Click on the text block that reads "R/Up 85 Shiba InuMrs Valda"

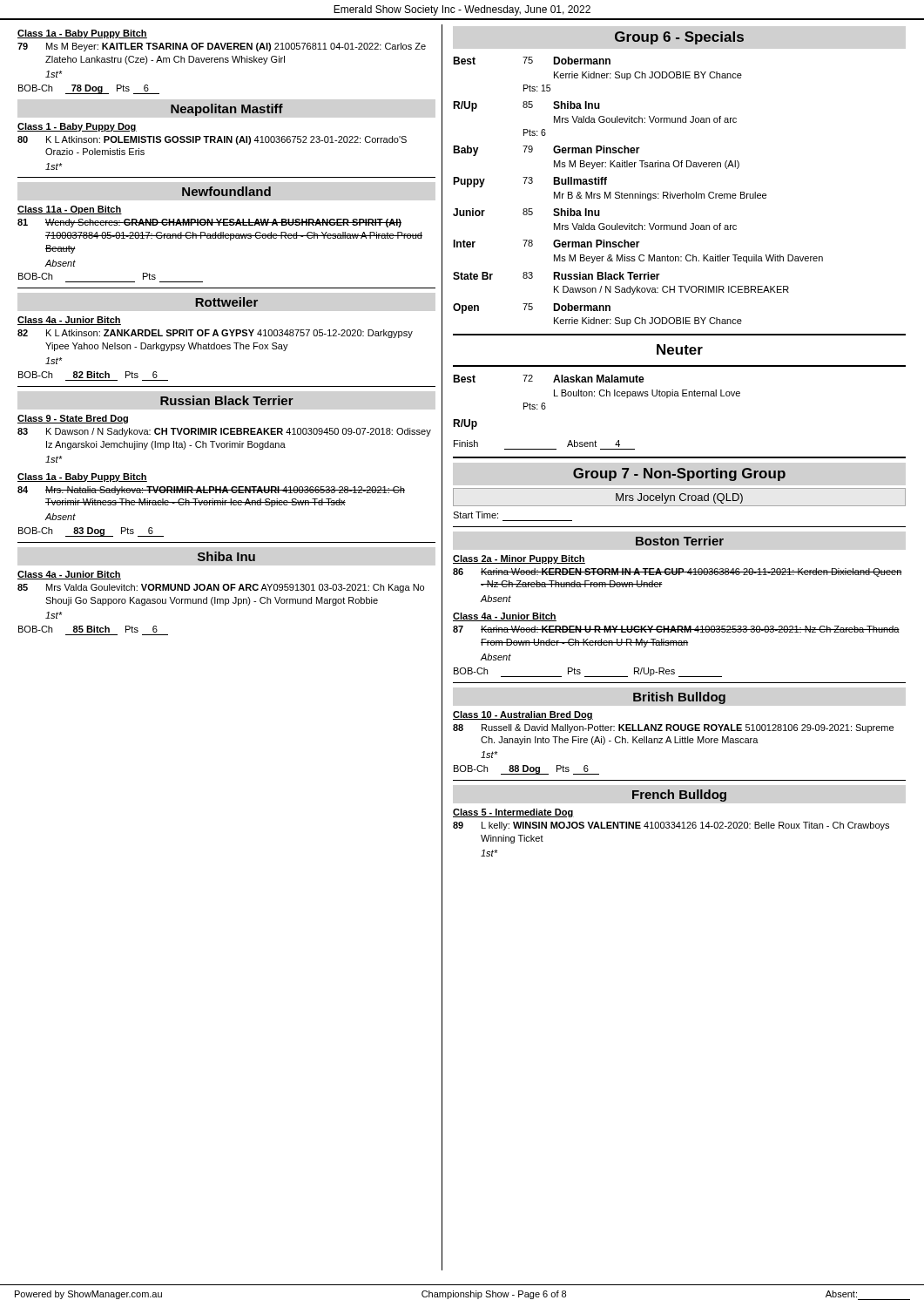pyautogui.click(x=679, y=119)
